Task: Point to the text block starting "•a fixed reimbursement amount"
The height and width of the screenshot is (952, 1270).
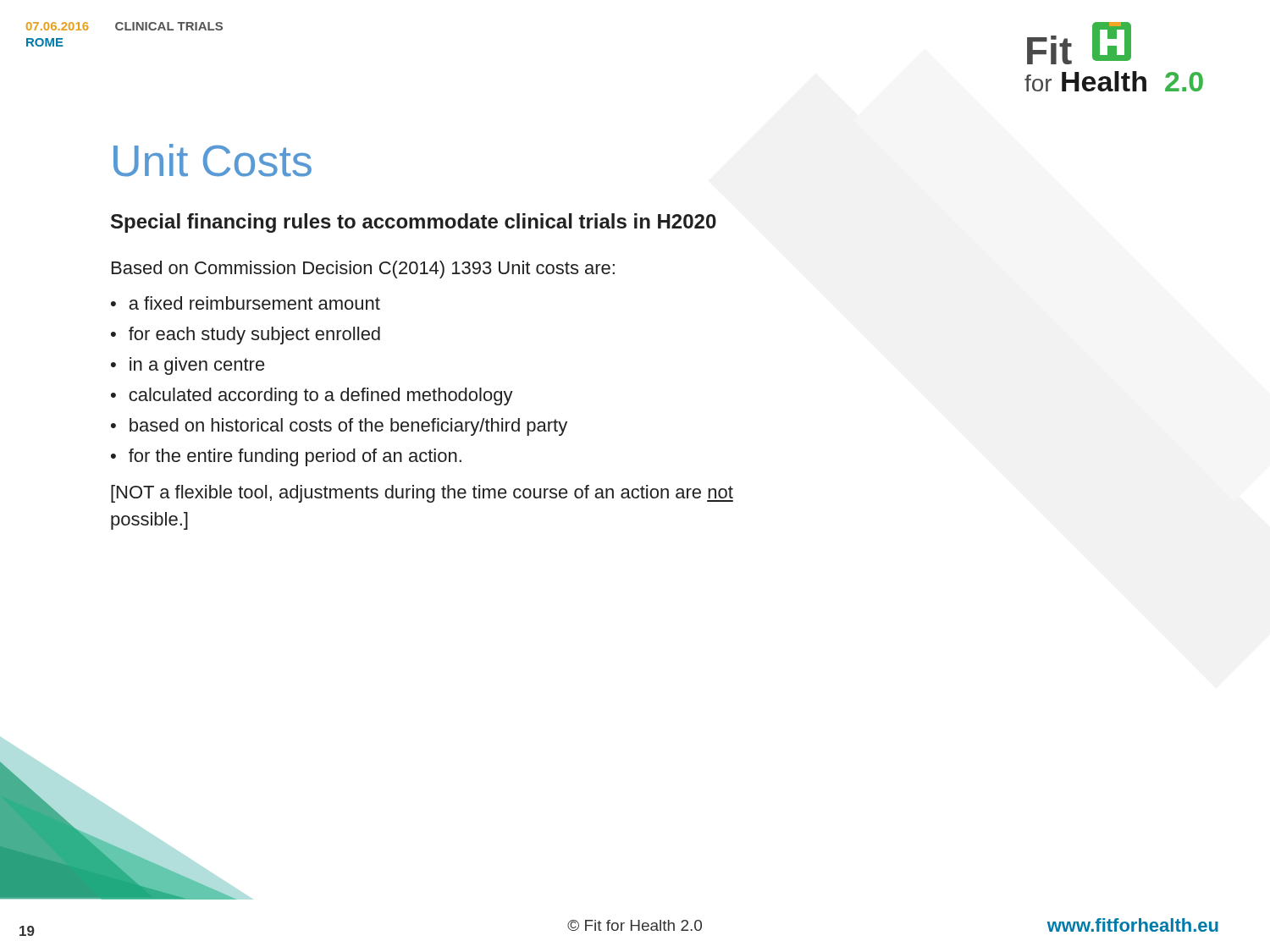Action: [x=245, y=304]
